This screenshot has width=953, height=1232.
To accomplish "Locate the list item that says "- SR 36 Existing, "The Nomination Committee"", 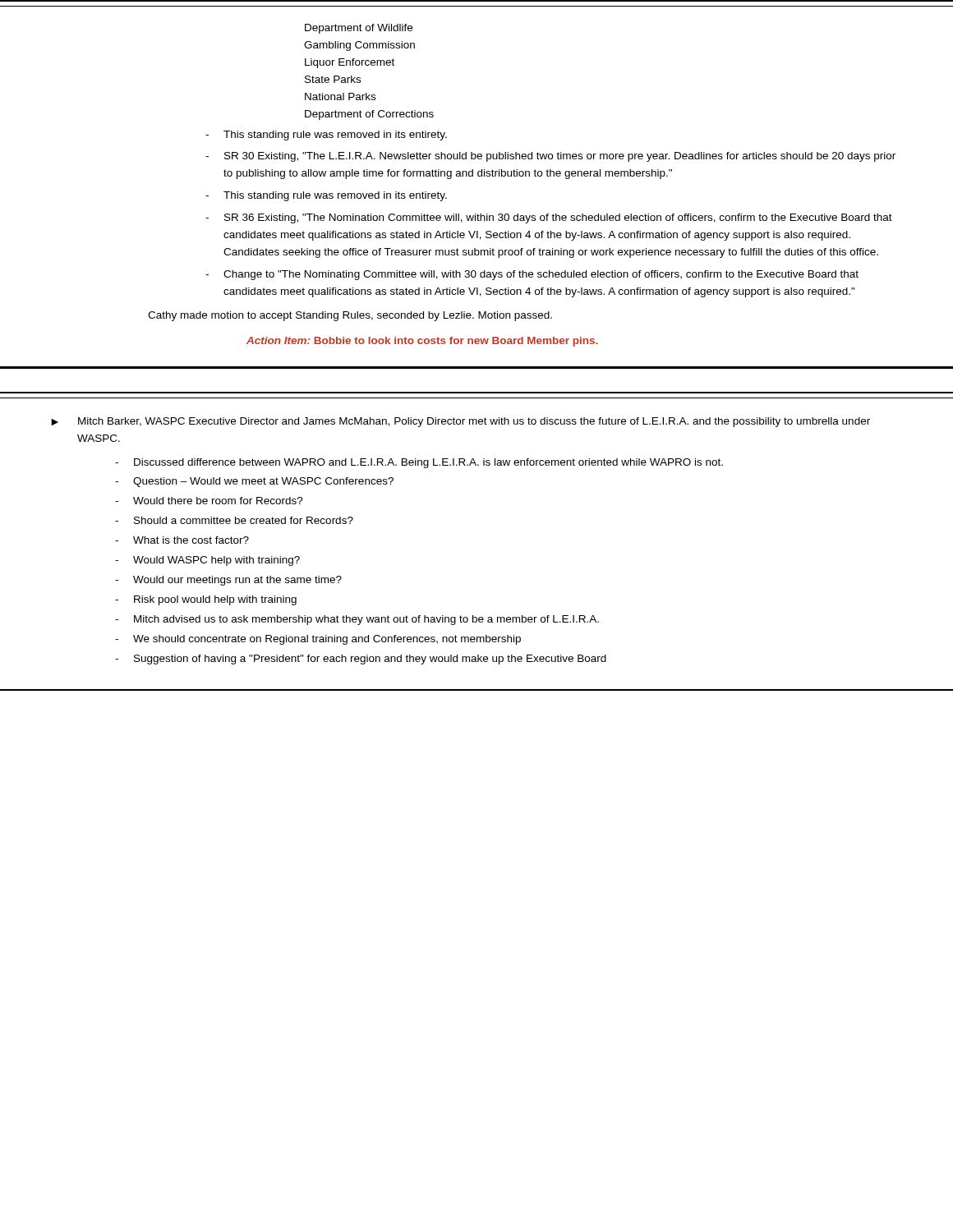I will point(555,235).
